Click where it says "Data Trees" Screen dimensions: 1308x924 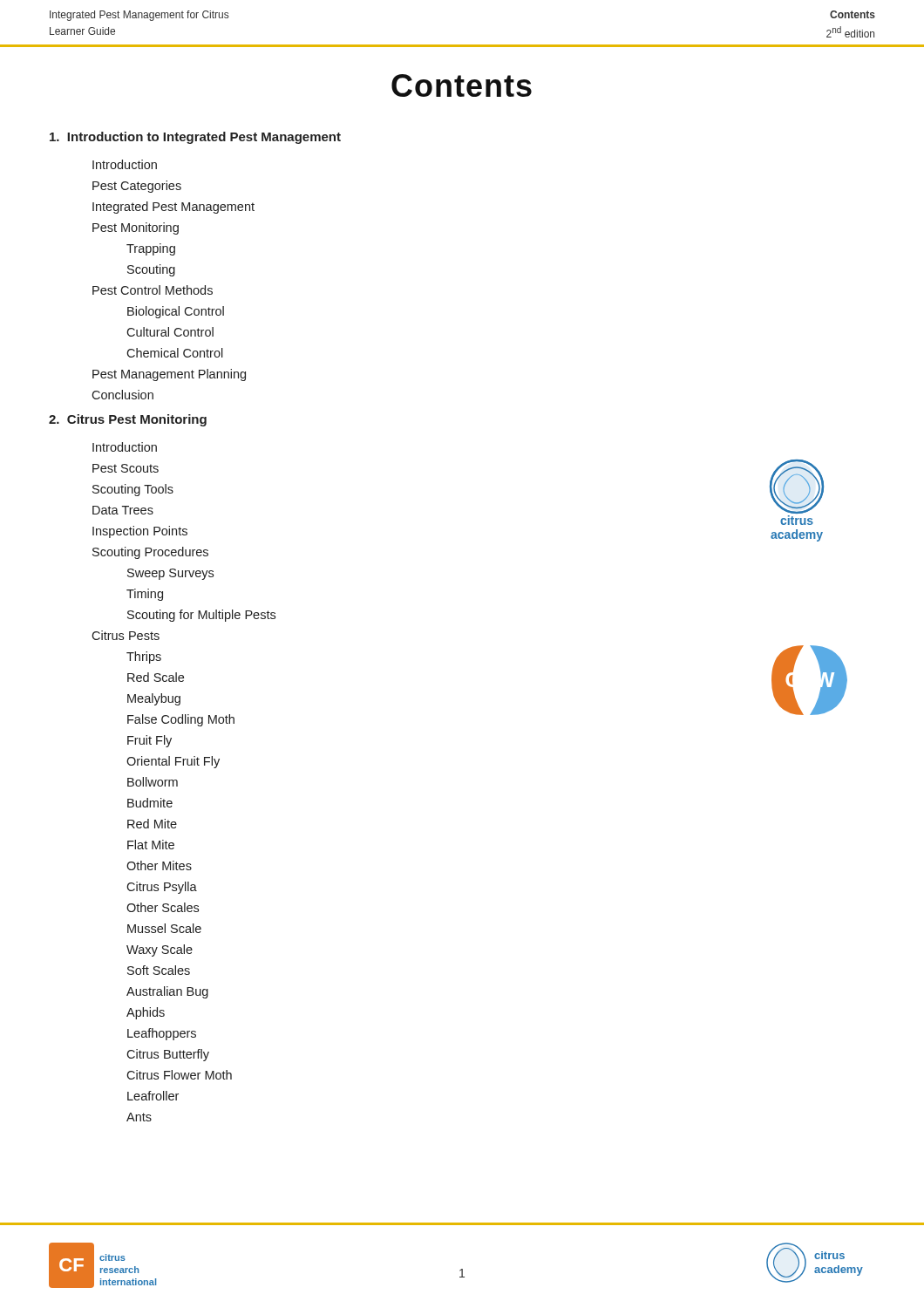pos(122,510)
